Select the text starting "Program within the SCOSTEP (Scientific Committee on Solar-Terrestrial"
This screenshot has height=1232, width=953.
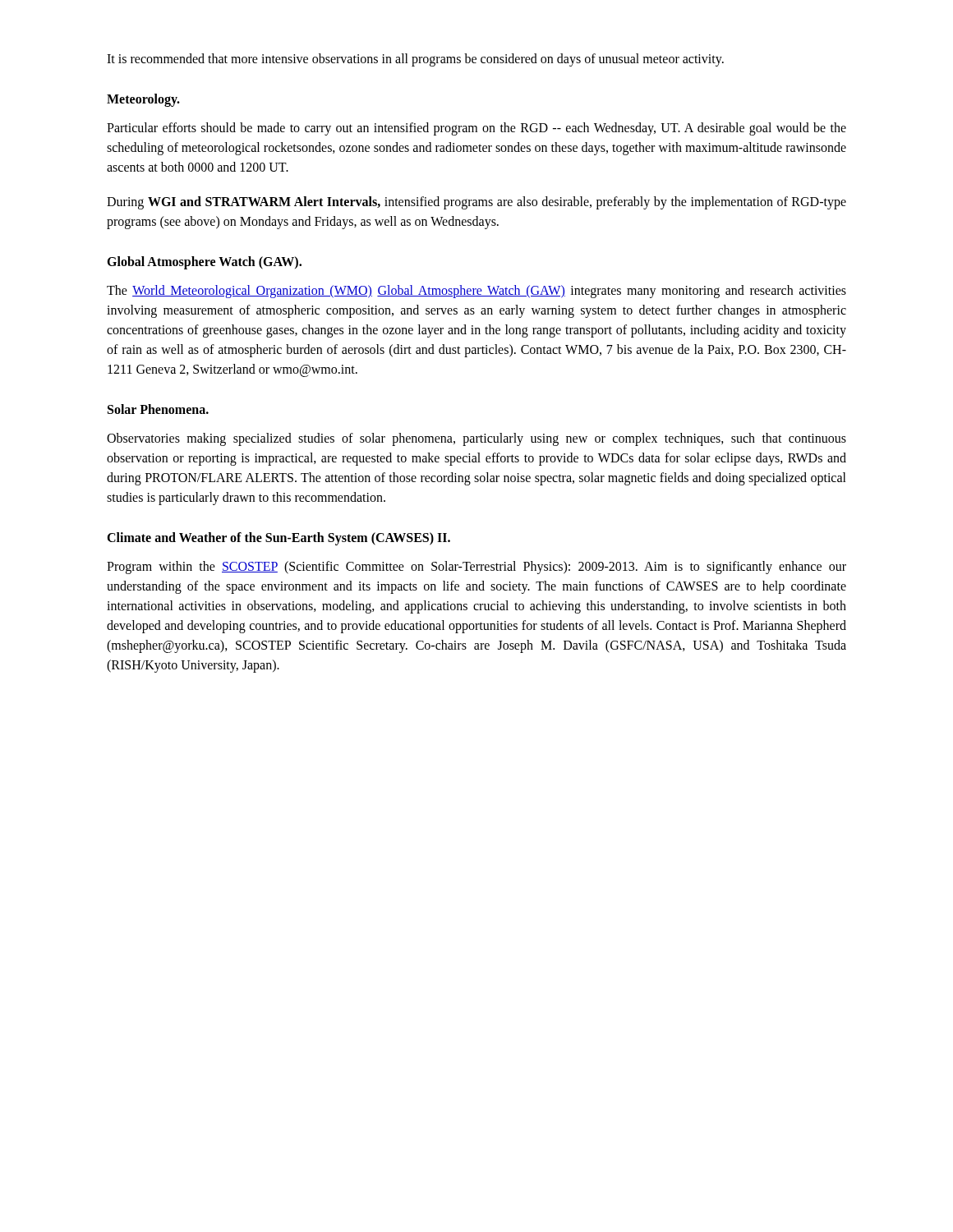(476, 616)
